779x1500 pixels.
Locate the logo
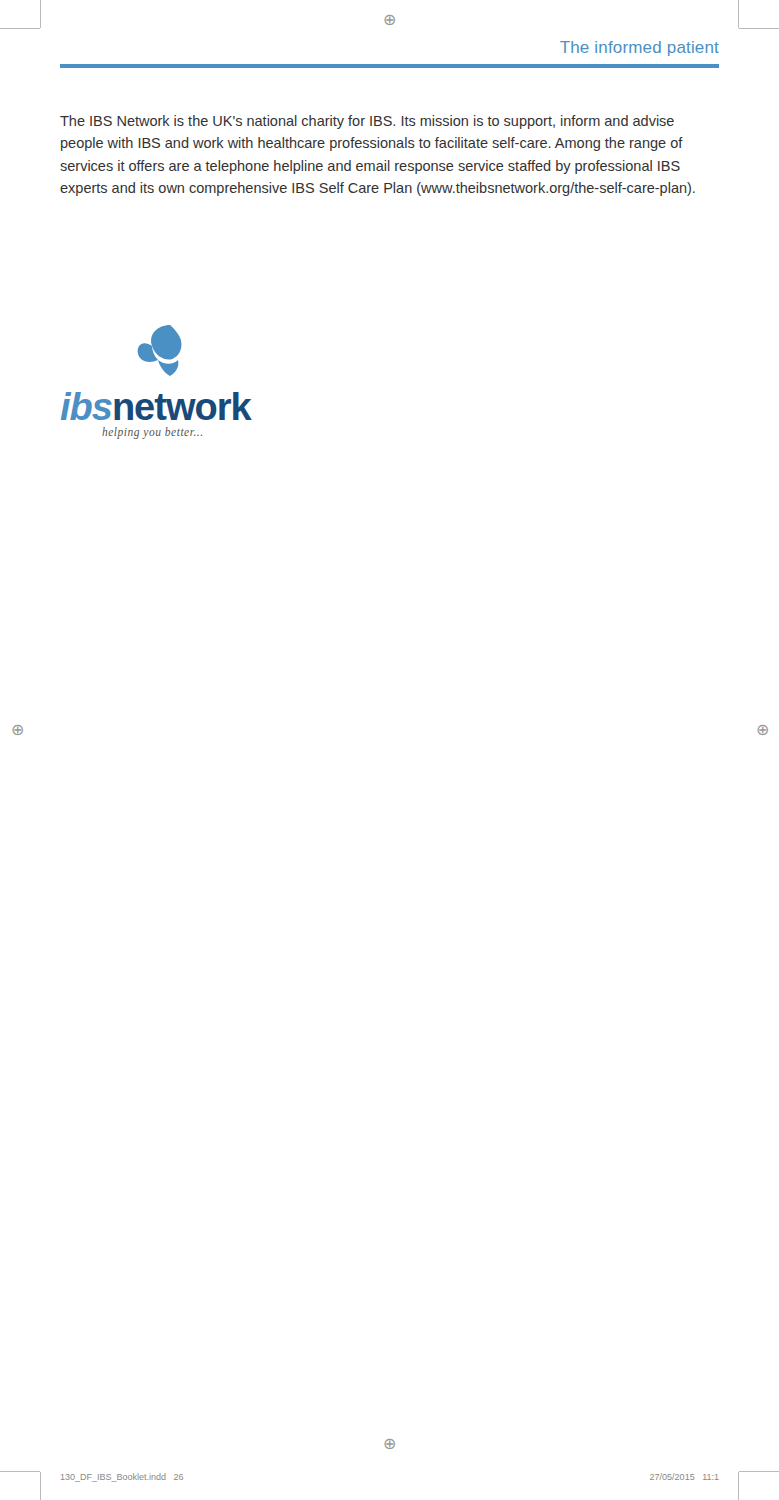pyautogui.click(x=170, y=382)
